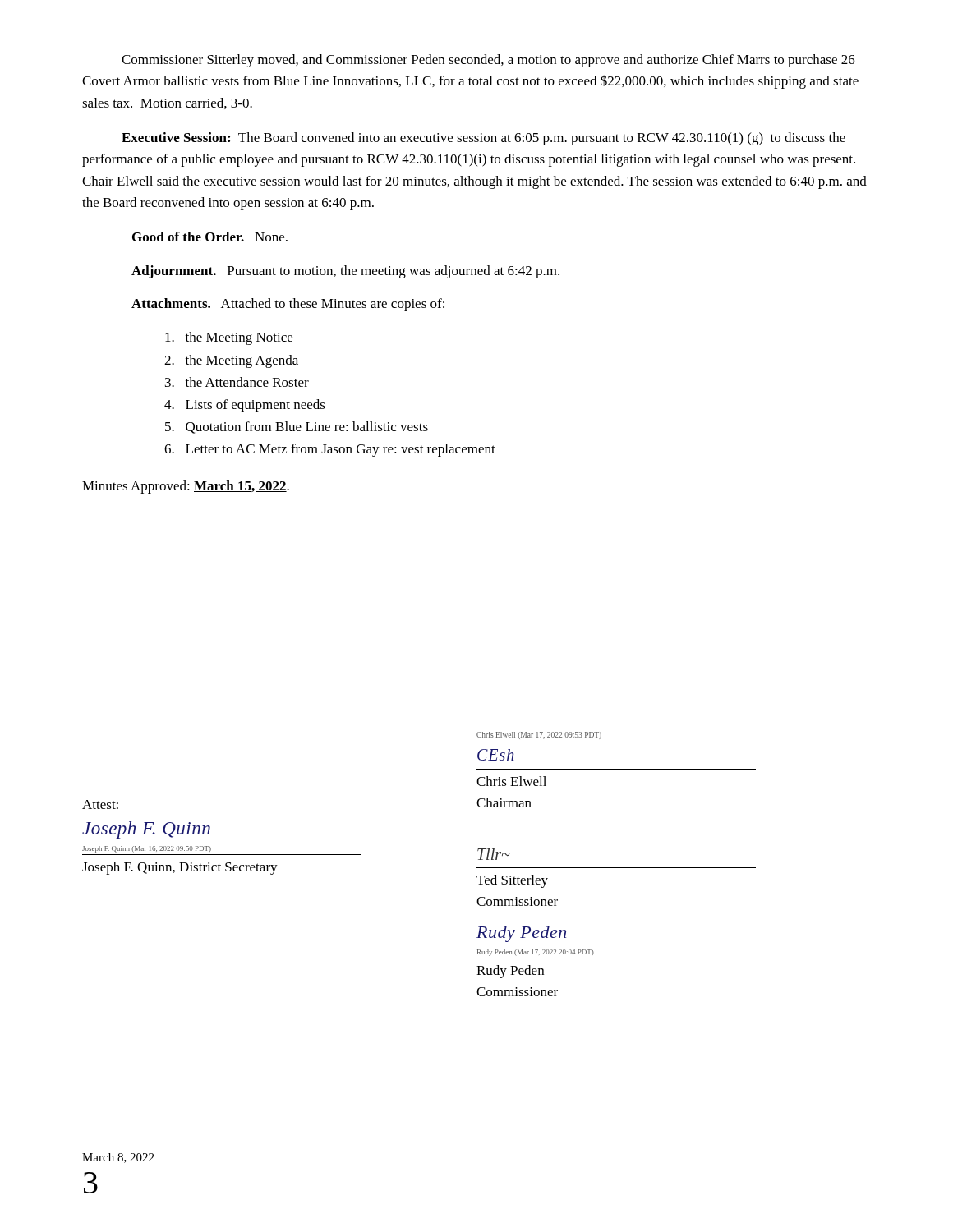Find the block on this page that starts "Adjournment. Pursuant to motion, the"

[x=501, y=271]
